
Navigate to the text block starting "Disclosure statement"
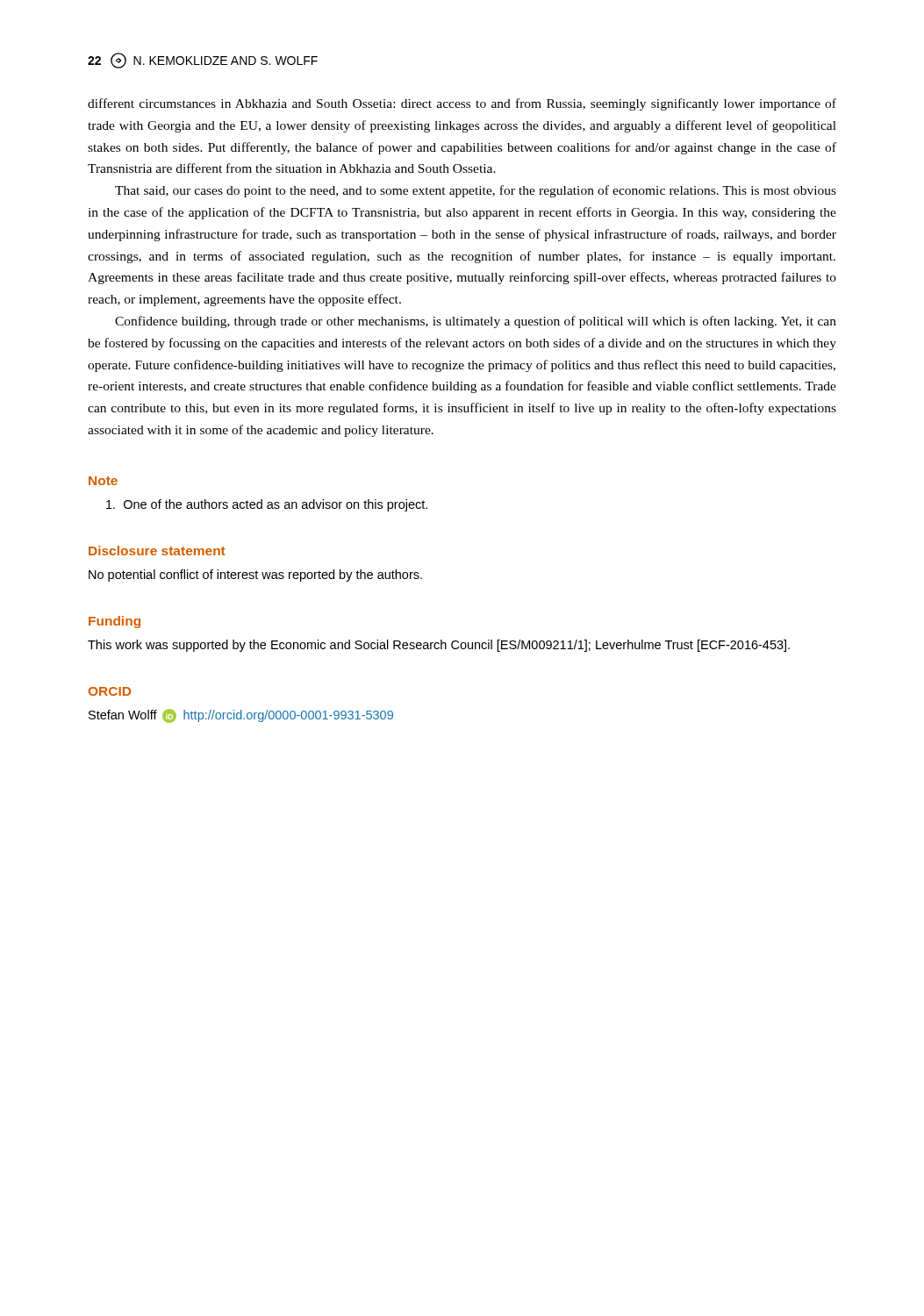pos(157,550)
